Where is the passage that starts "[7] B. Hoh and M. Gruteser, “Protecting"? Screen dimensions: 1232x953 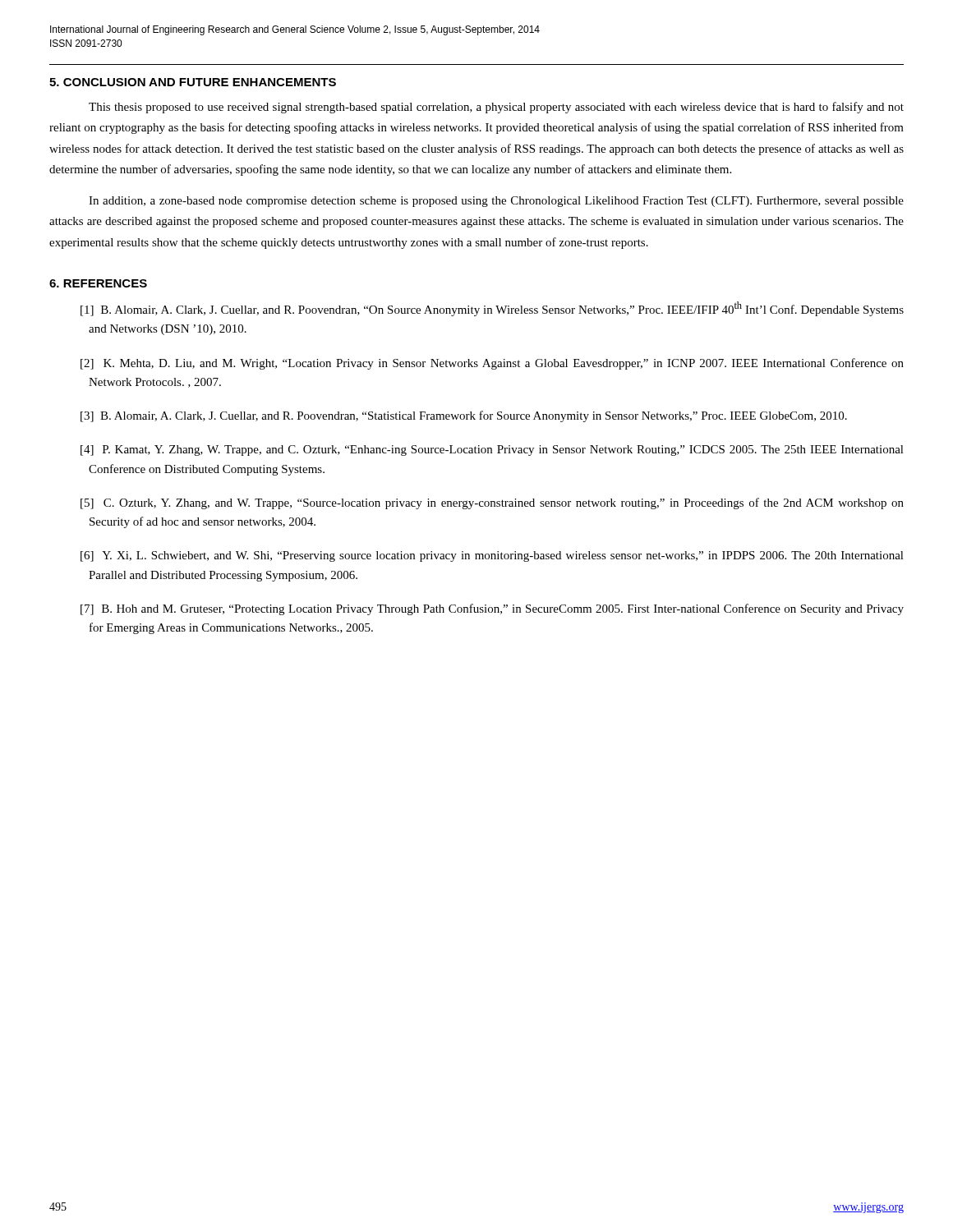[x=492, y=618]
